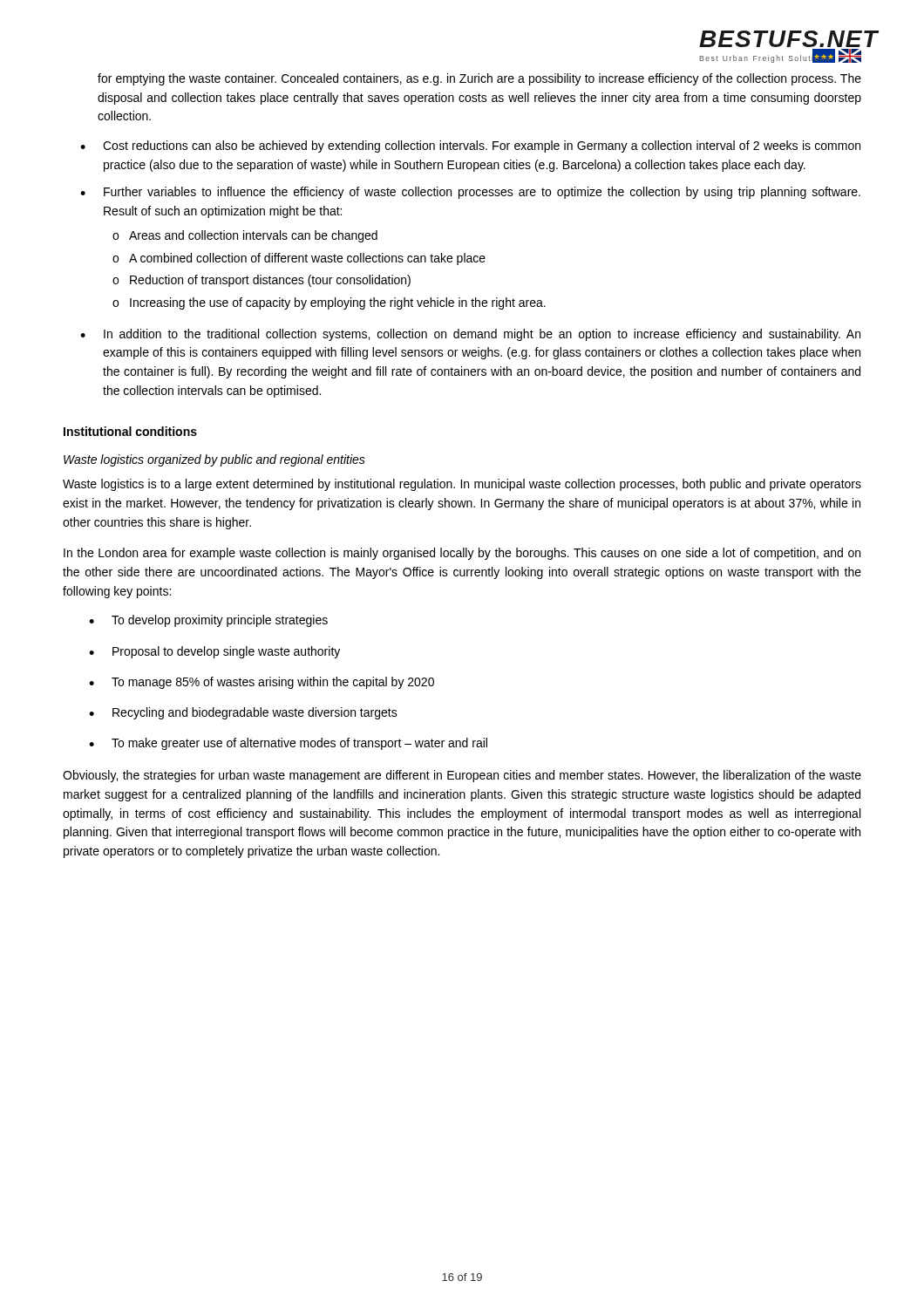Point to the block starting "Obviously, the strategies for urban waste"
The image size is (924, 1308).
point(462,813)
